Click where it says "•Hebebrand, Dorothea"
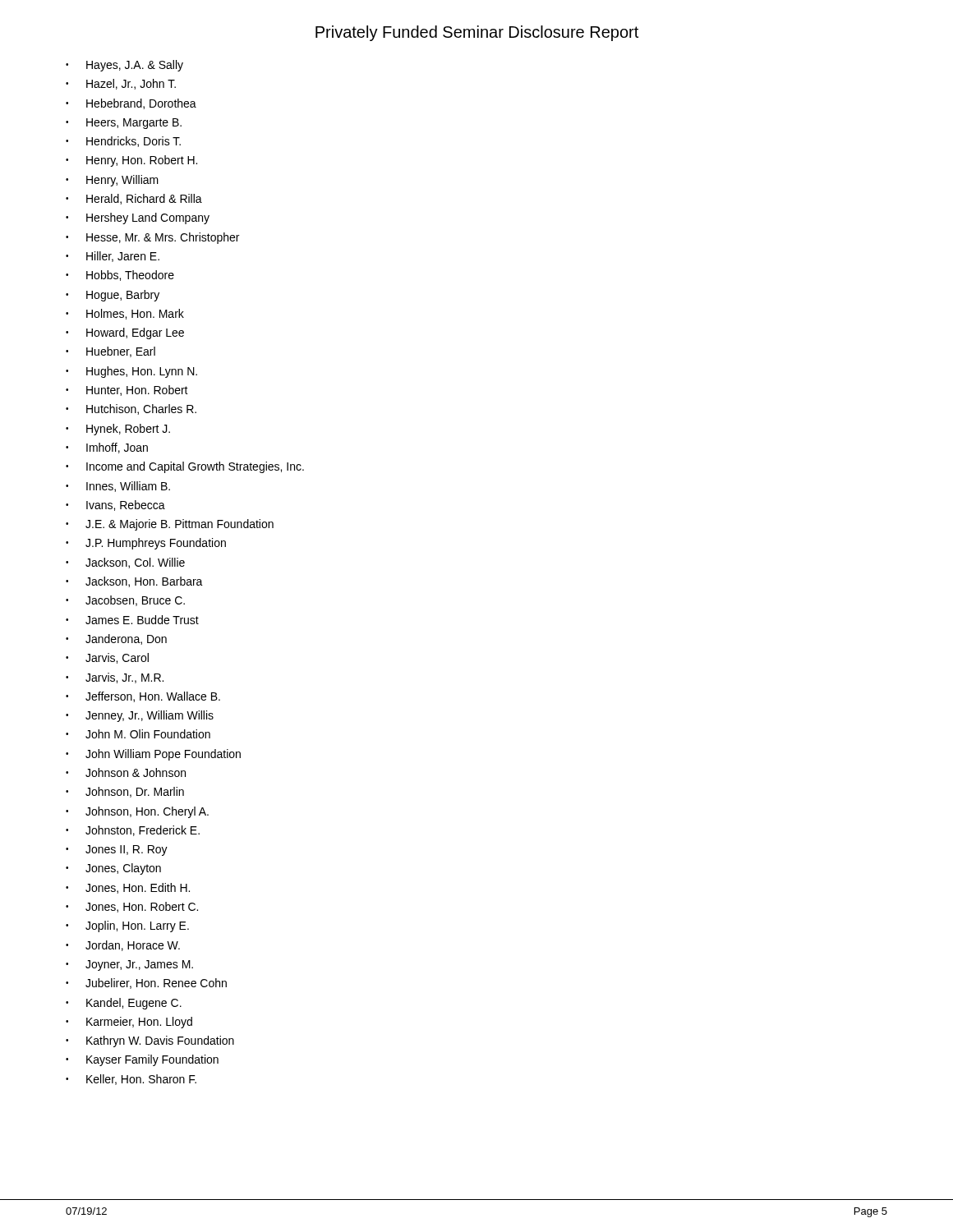953x1232 pixels. [131, 103]
